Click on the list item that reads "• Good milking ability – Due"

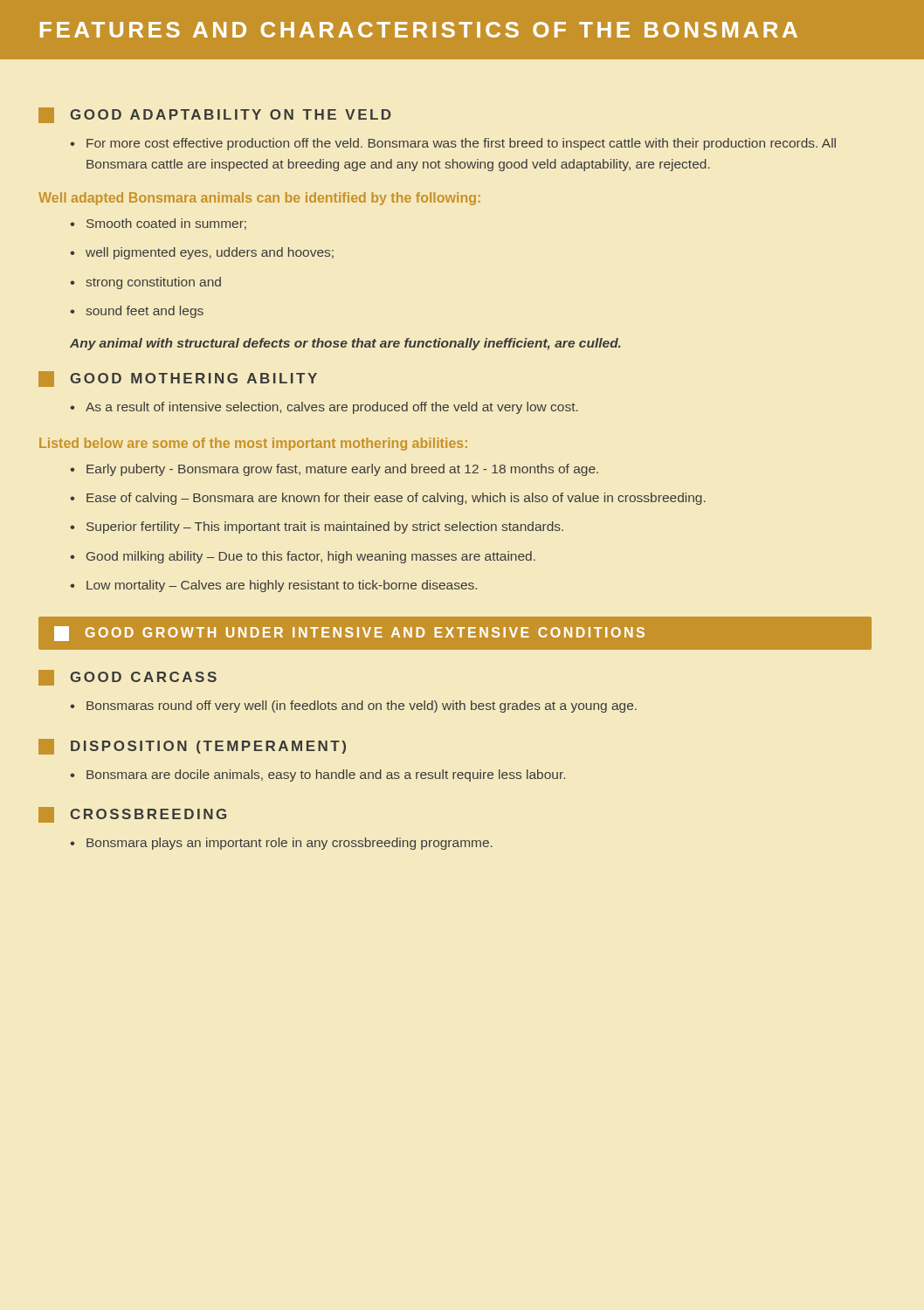(x=471, y=557)
